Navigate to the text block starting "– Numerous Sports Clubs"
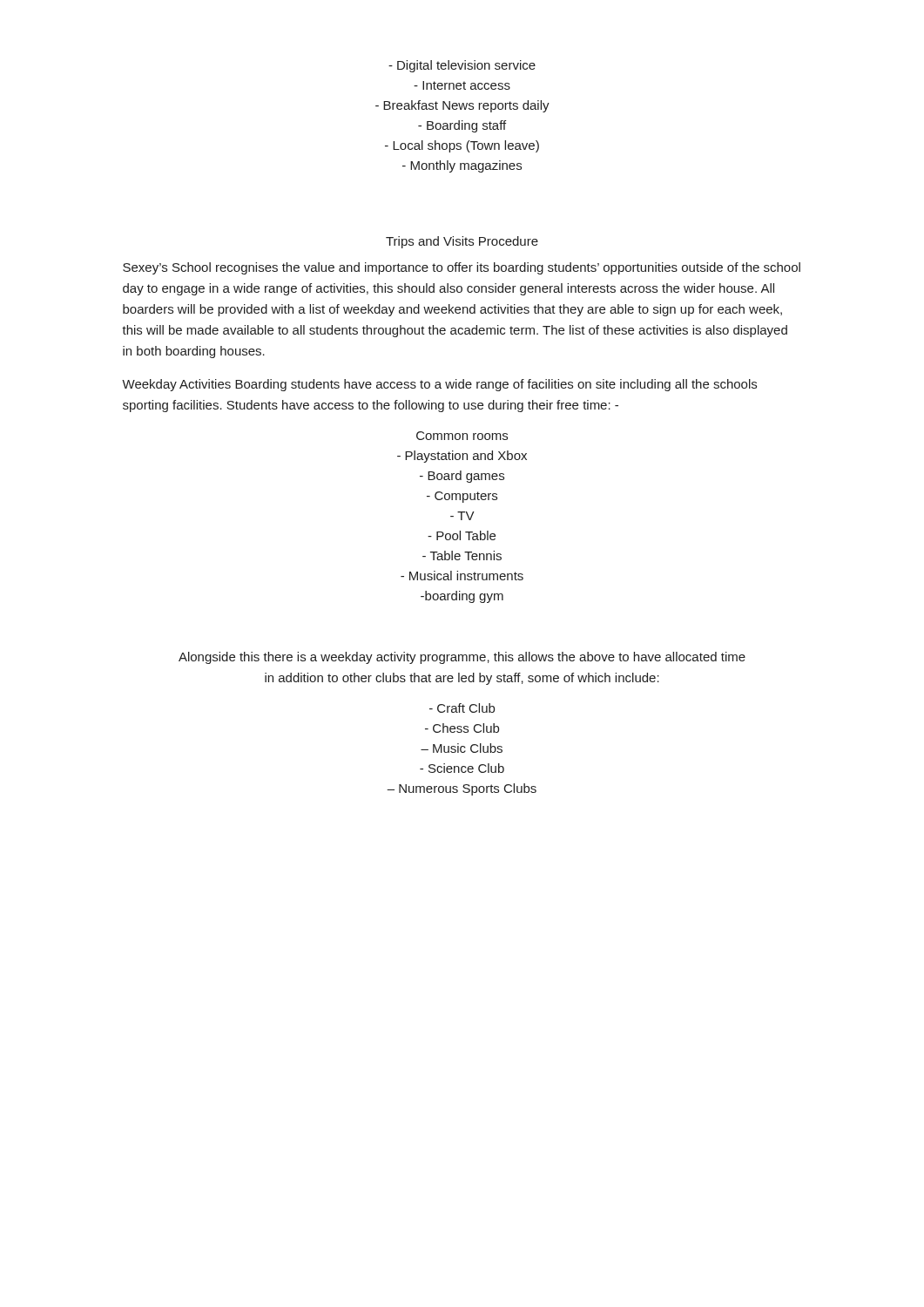The image size is (924, 1307). point(462,788)
